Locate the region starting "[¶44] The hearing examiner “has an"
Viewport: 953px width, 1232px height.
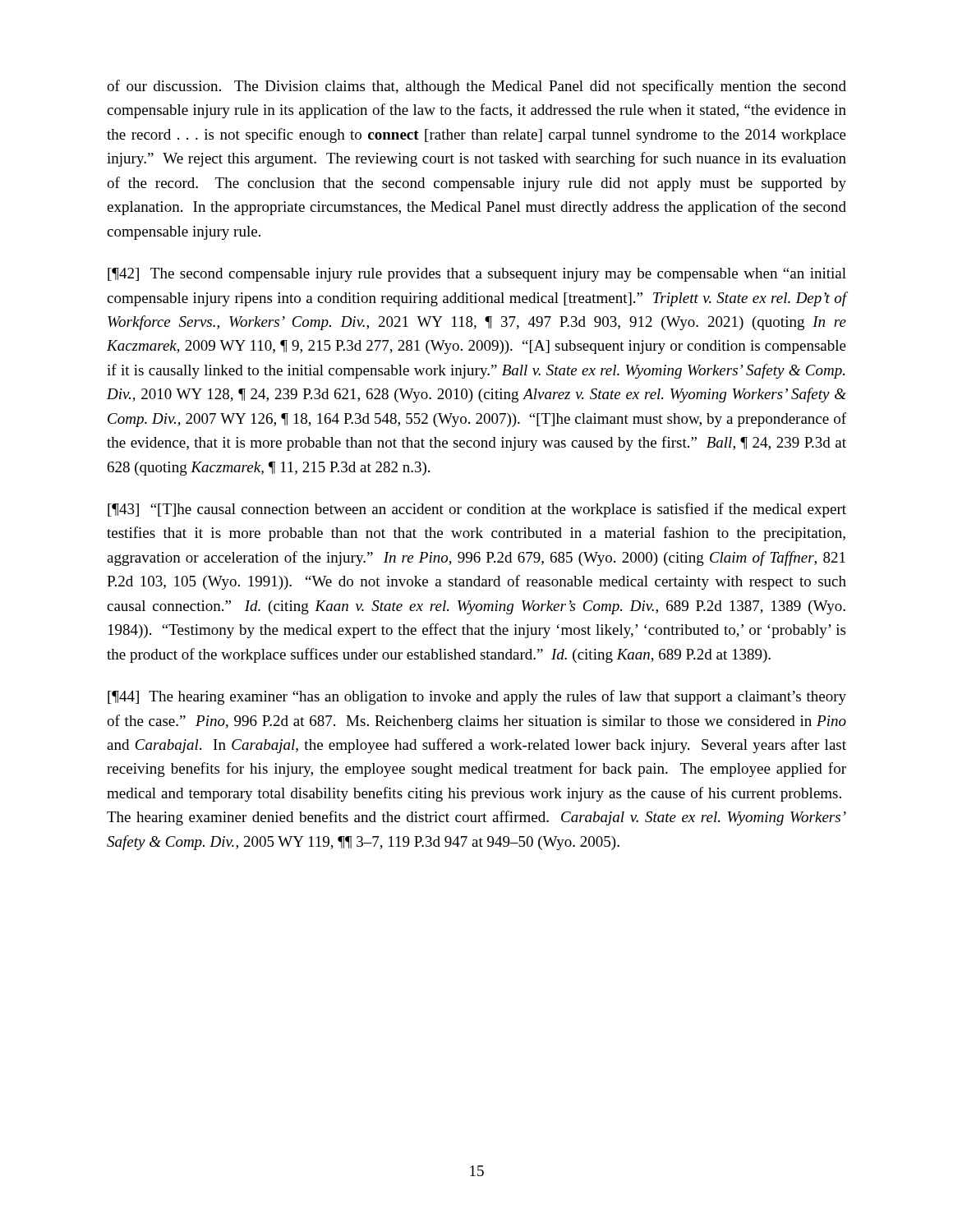(476, 769)
